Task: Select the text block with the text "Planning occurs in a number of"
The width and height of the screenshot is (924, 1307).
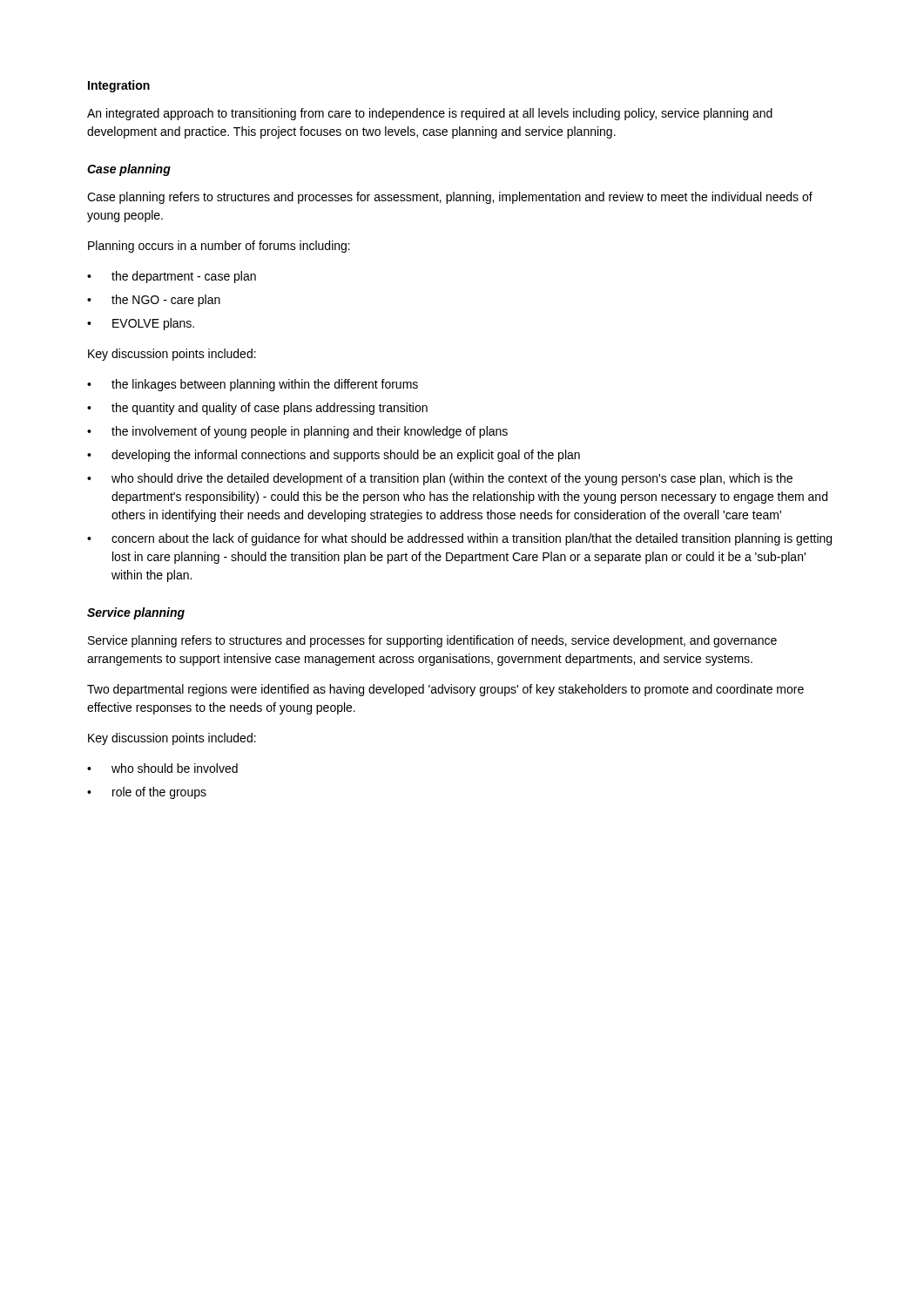Action: coord(219,246)
